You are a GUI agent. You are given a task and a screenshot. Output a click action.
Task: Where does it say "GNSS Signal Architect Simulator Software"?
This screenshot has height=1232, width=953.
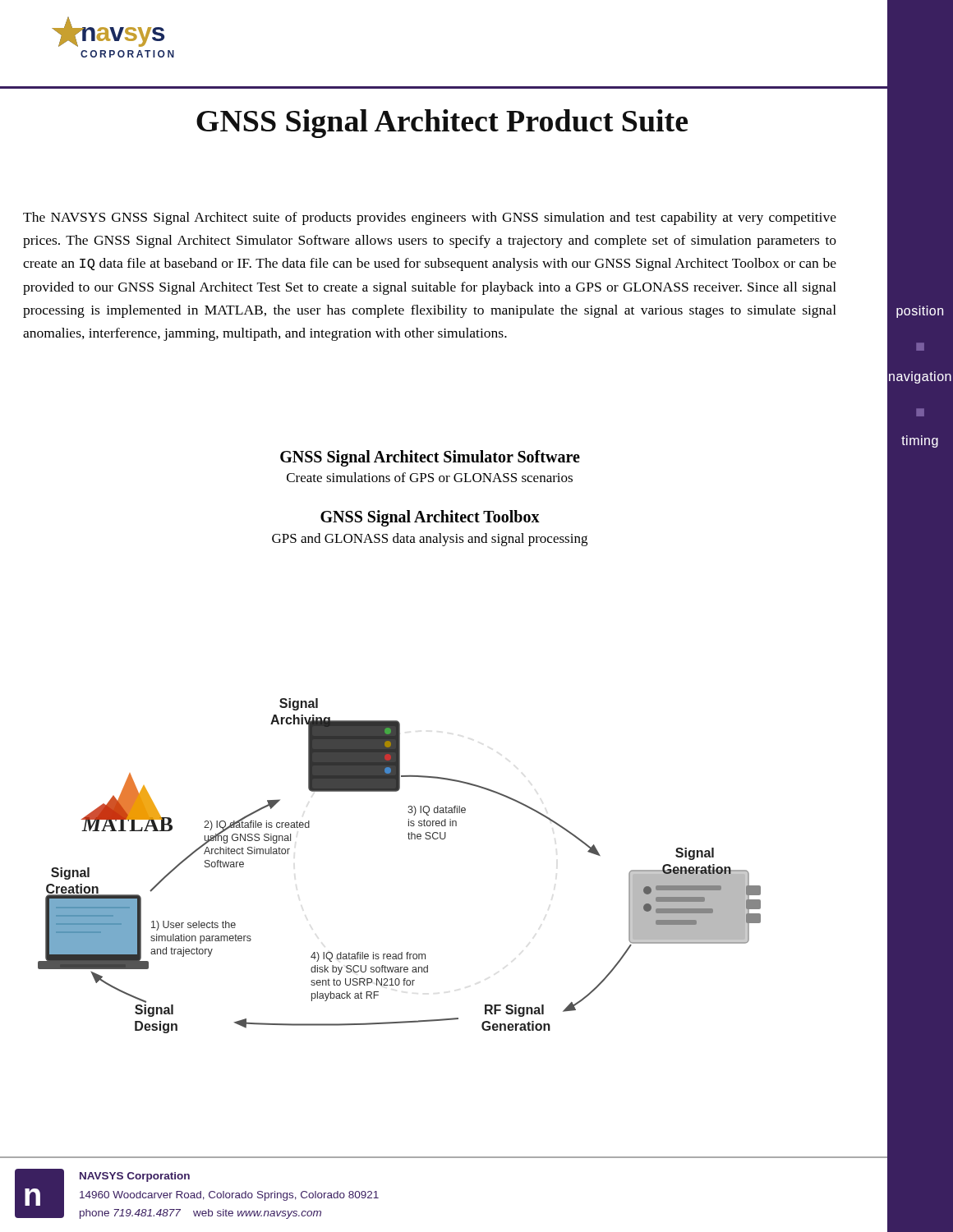coord(430,457)
